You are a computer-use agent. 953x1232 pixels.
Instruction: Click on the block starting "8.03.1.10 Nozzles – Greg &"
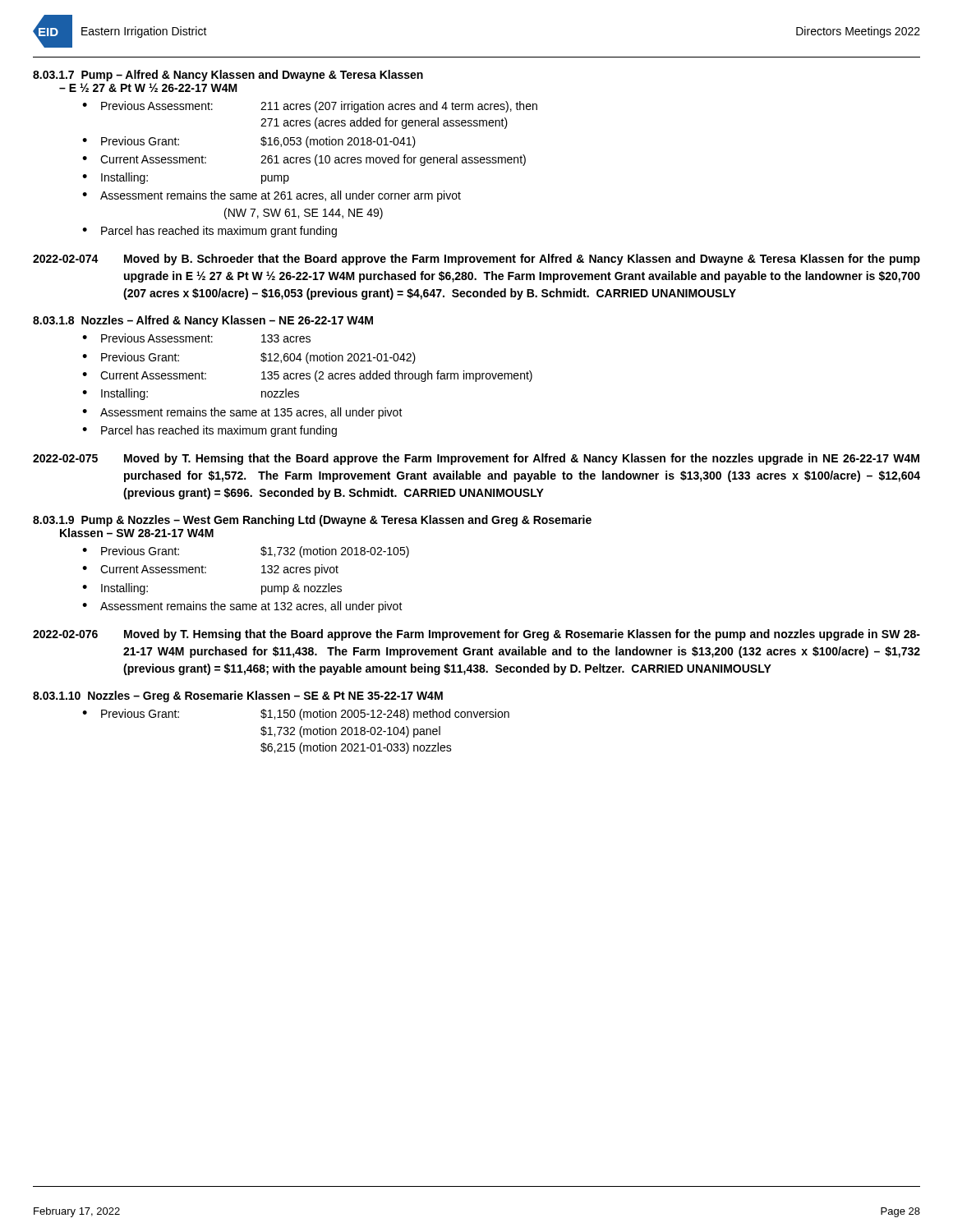(x=238, y=696)
